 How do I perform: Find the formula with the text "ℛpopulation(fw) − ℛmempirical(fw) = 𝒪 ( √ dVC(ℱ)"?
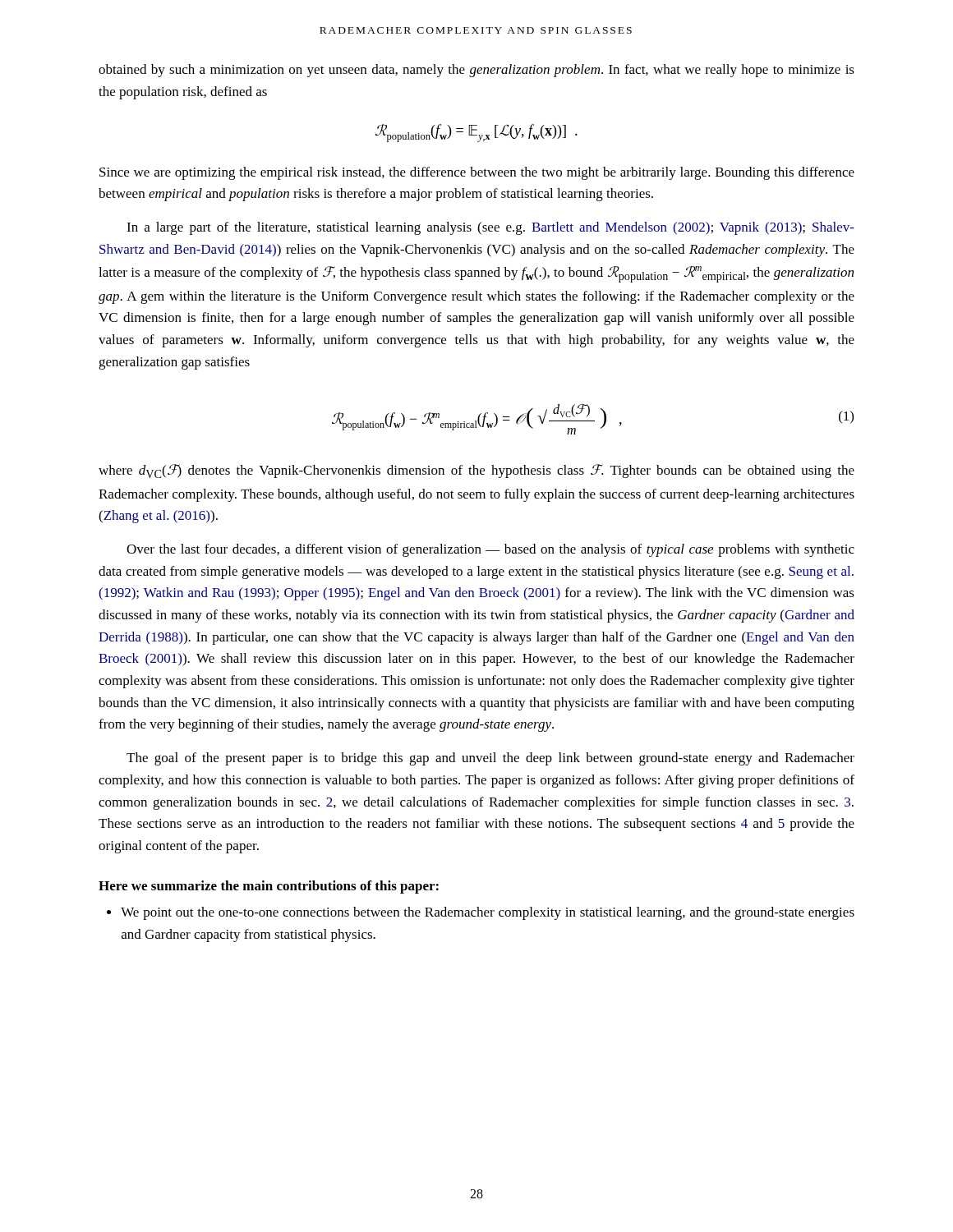tap(593, 420)
